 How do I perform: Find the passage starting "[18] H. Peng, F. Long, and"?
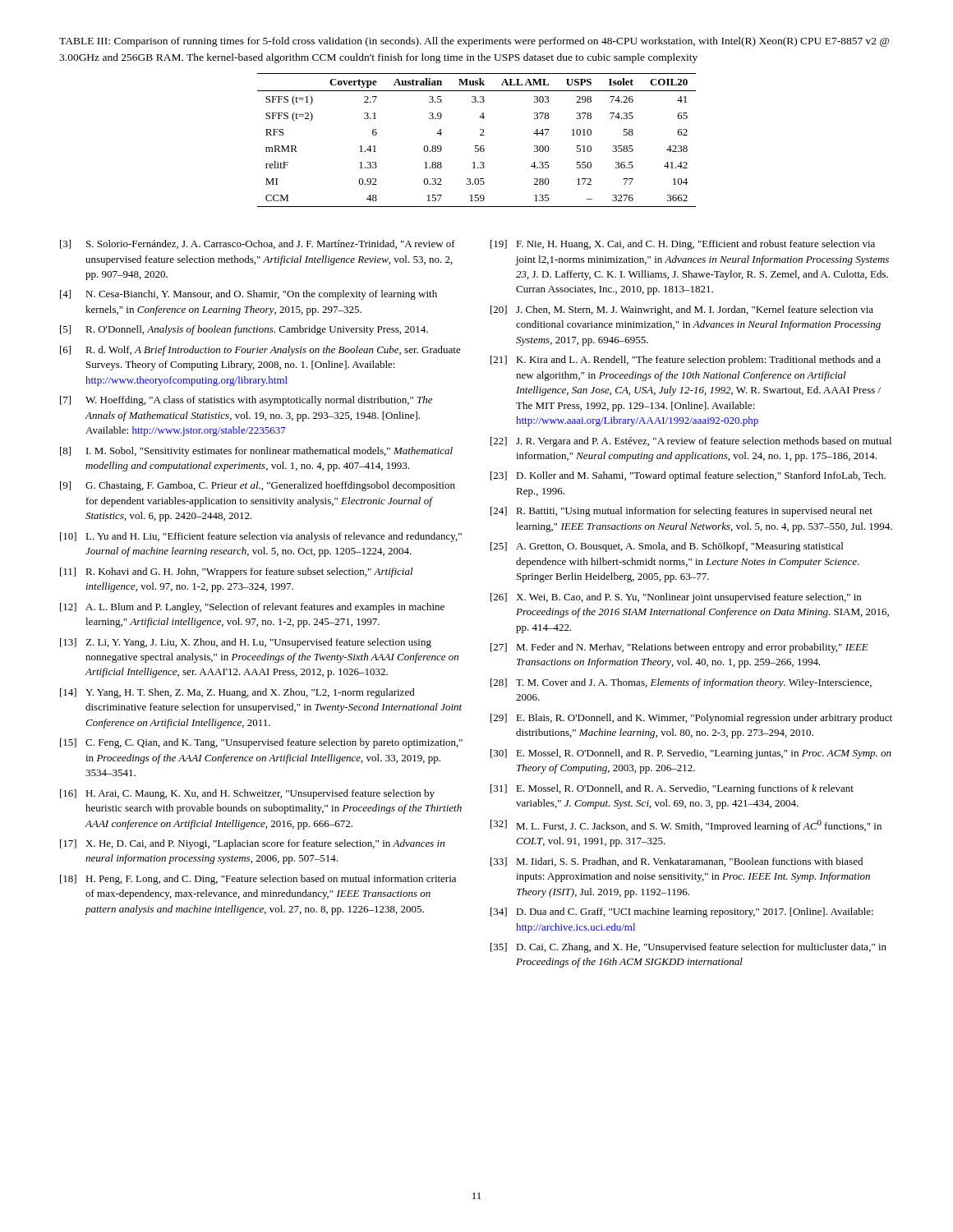click(261, 894)
